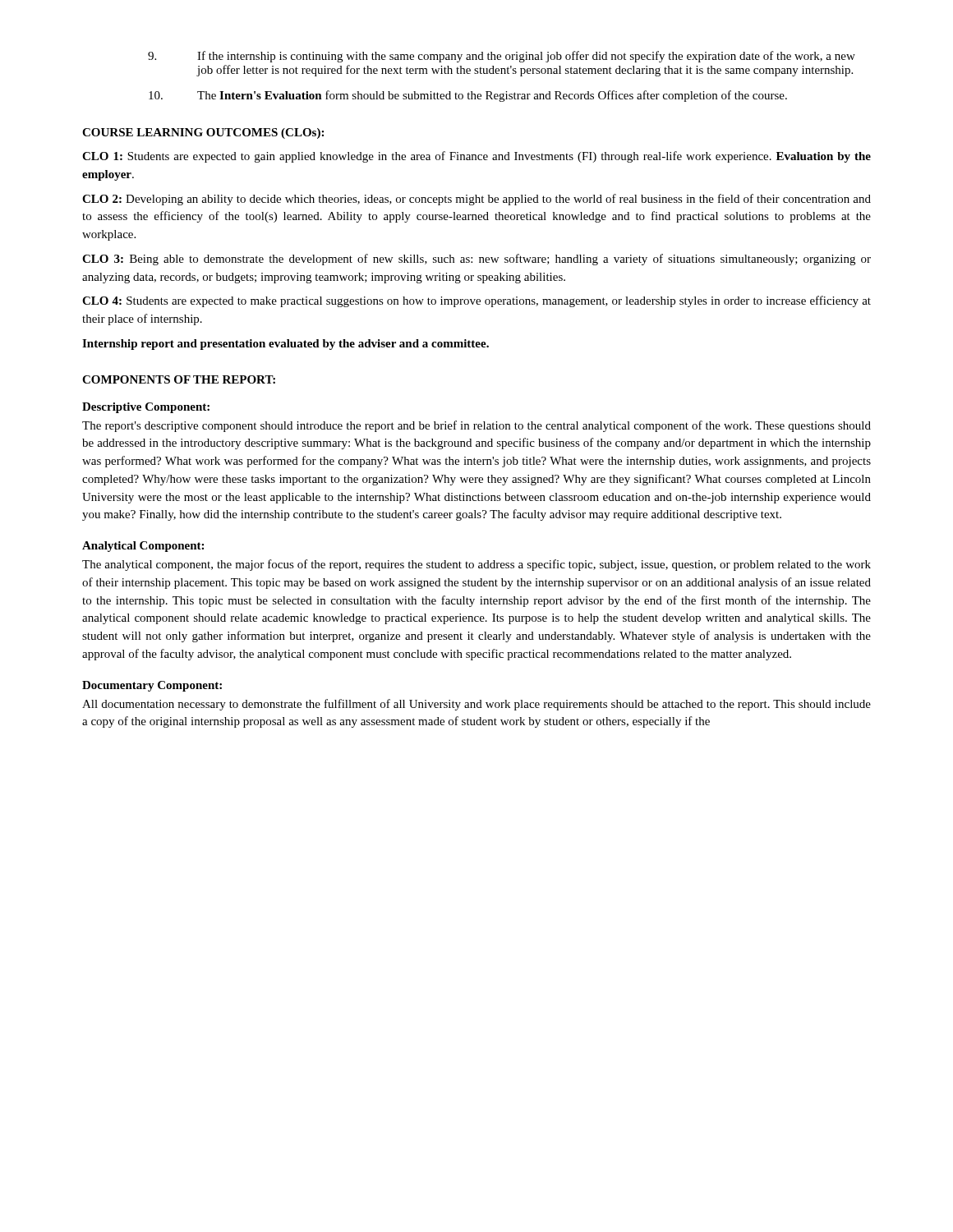Screen dimensions: 1232x953
Task: Click on the block starting "COURSE LEARNING OUTCOMES (CLOs):"
Action: tap(204, 132)
